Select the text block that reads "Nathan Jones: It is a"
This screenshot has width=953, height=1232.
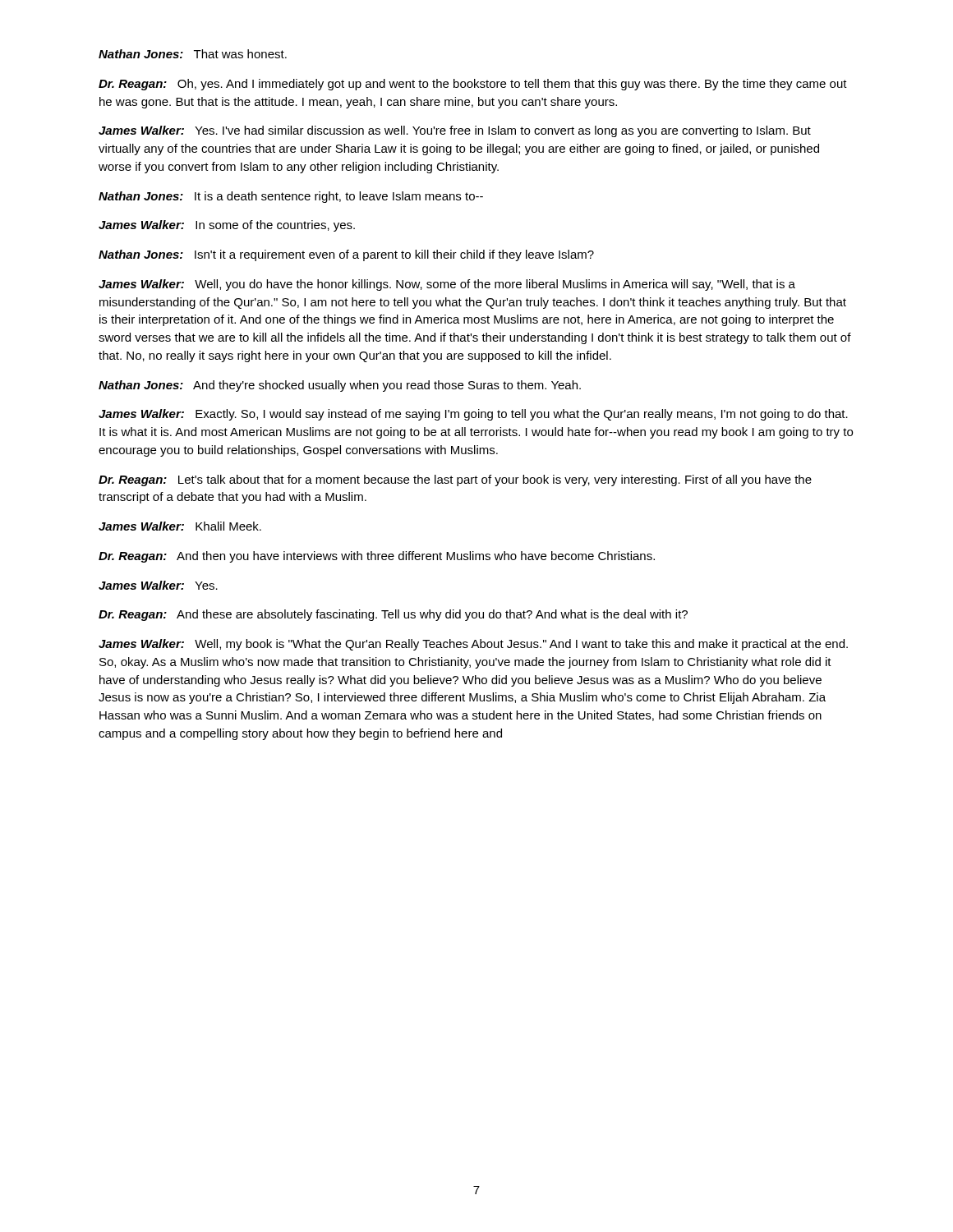291,195
